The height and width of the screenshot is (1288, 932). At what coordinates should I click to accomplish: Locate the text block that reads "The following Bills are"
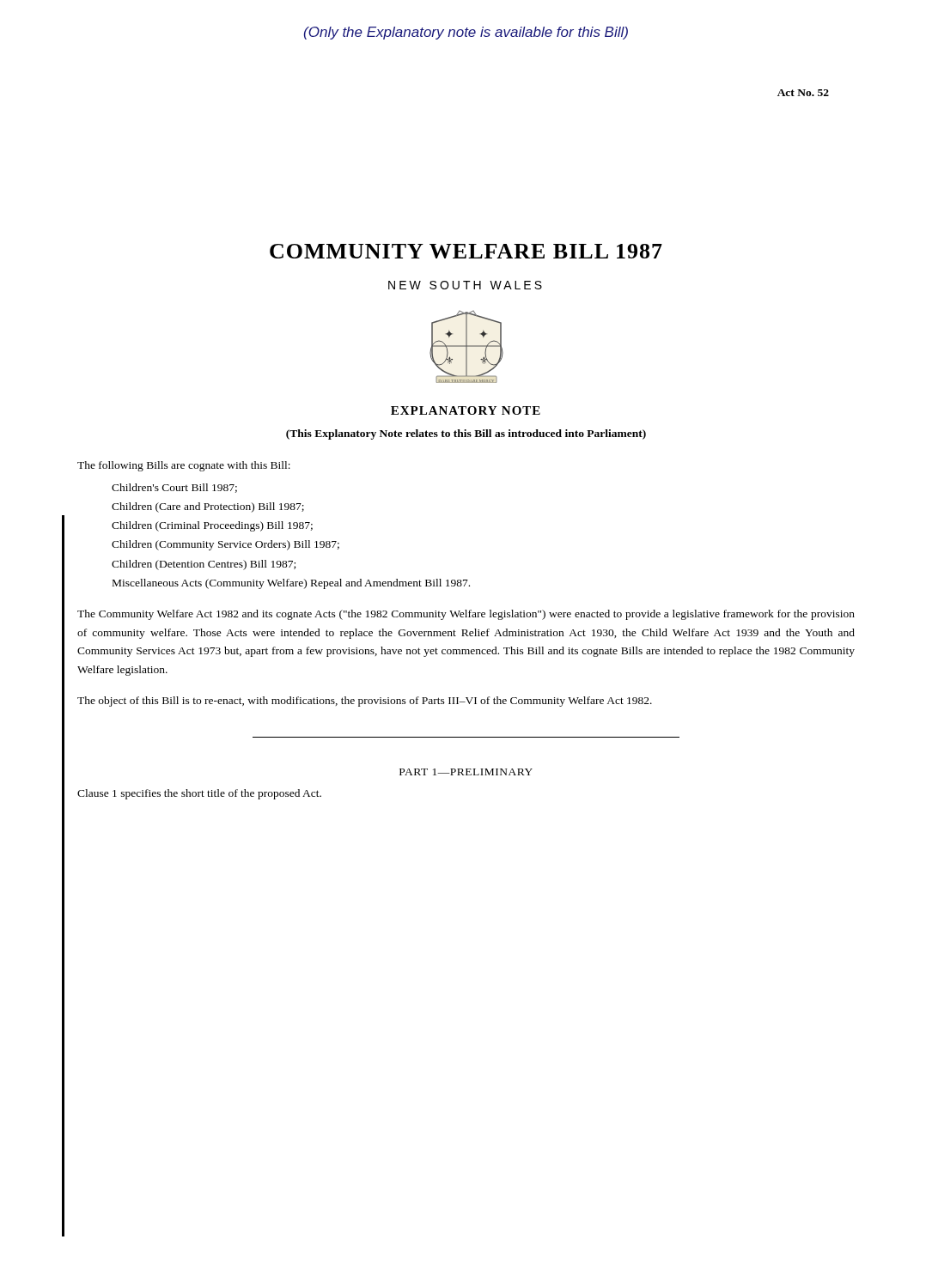[184, 465]
